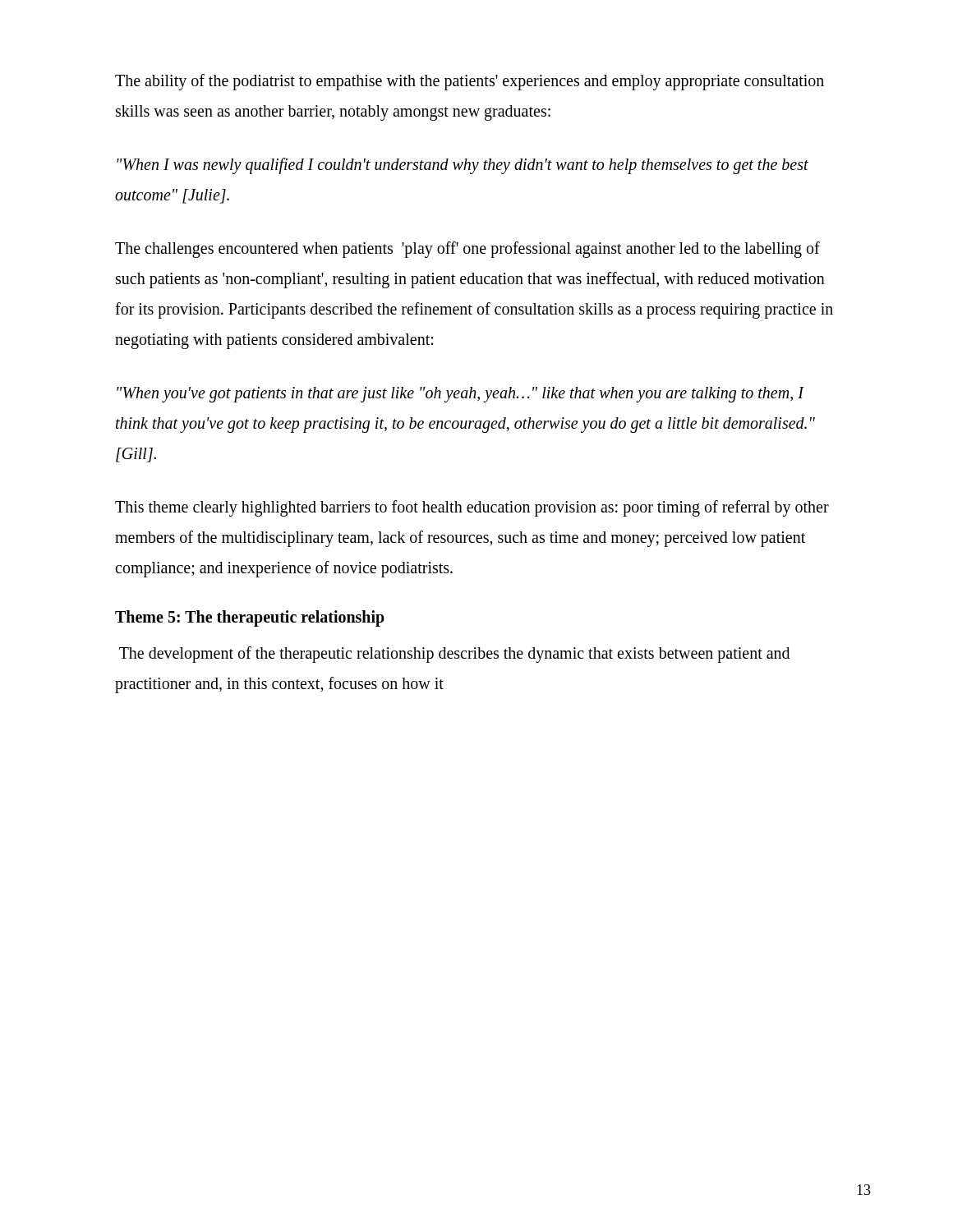Click on the text block containing "The development of the therapeutic relationship describes"
Image resolution: width=953 pixels, height=1232 pixels.
(x=453, y=668)
